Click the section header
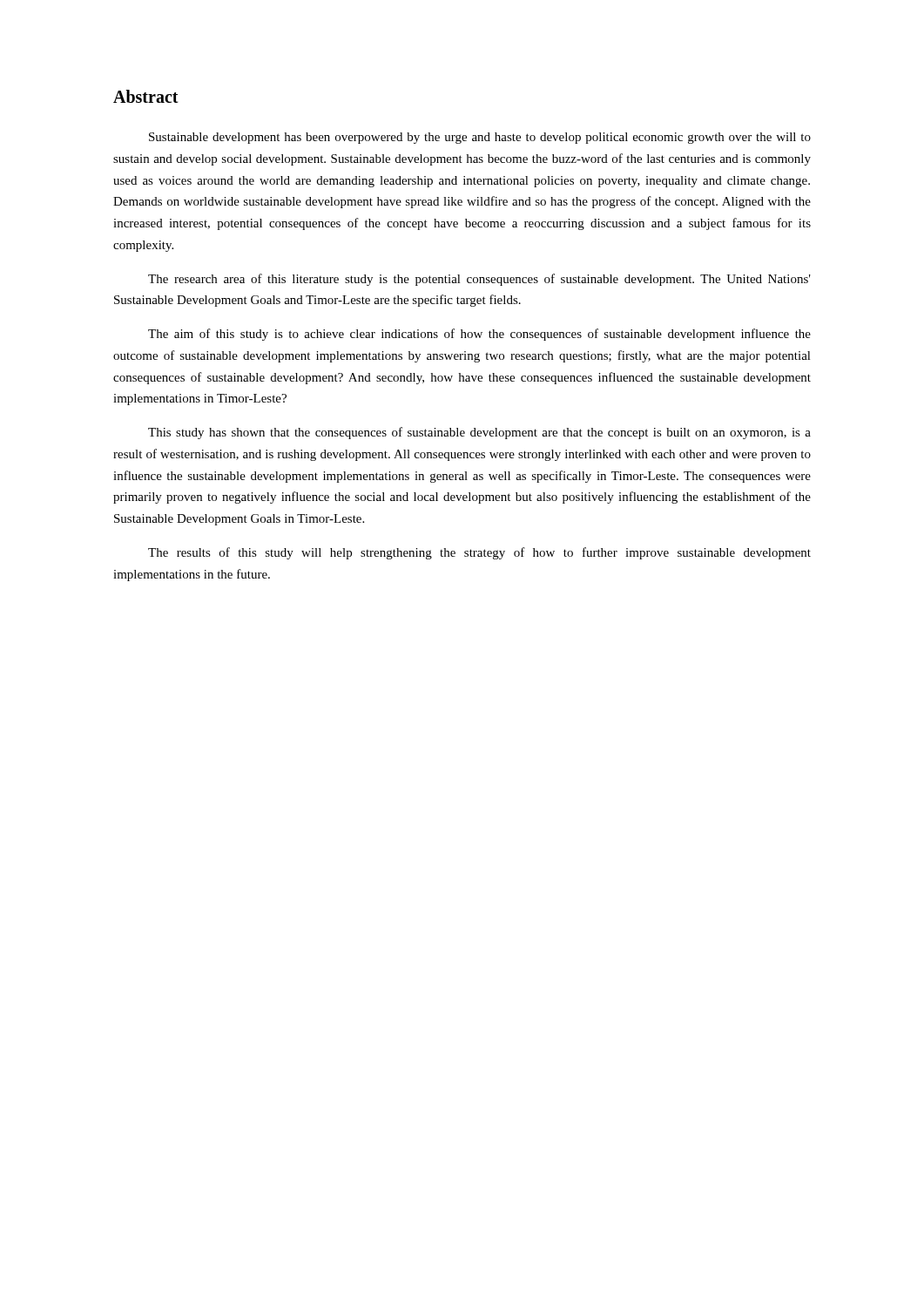 click(x=146, y=97)
